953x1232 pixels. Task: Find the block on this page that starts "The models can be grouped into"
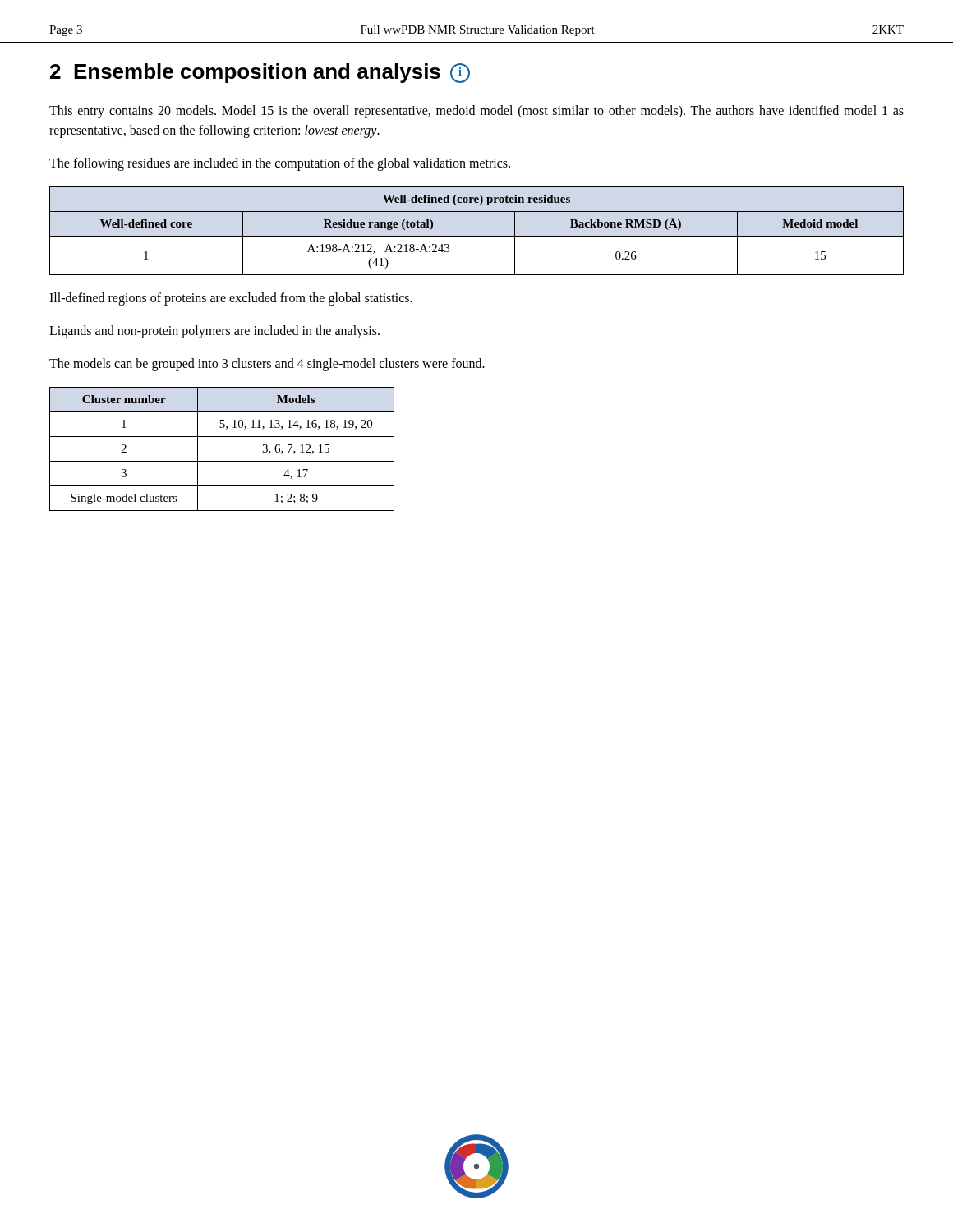(x=476, y=364)
